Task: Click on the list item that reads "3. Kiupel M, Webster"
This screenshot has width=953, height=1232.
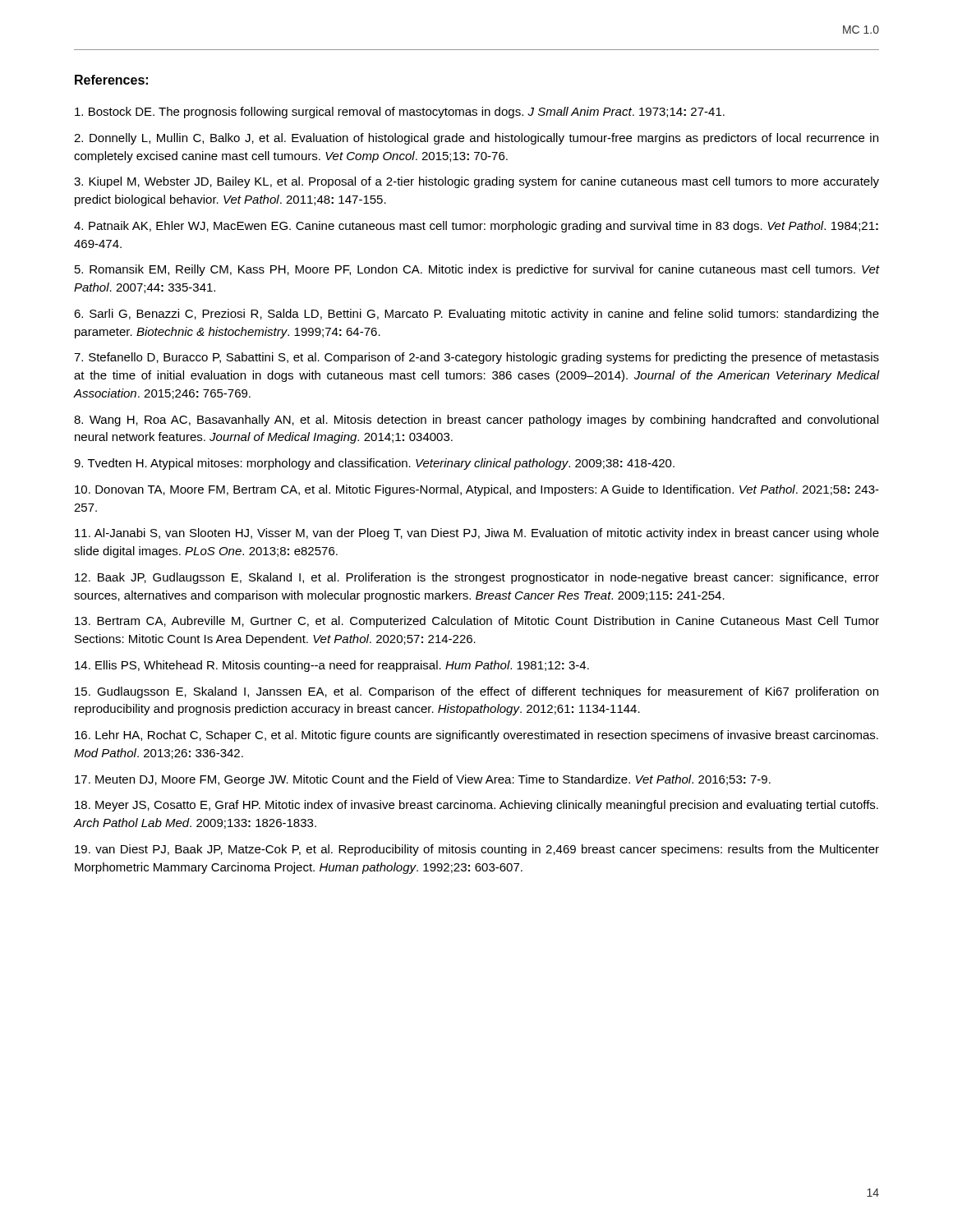Action: click(x=476, y=190)
